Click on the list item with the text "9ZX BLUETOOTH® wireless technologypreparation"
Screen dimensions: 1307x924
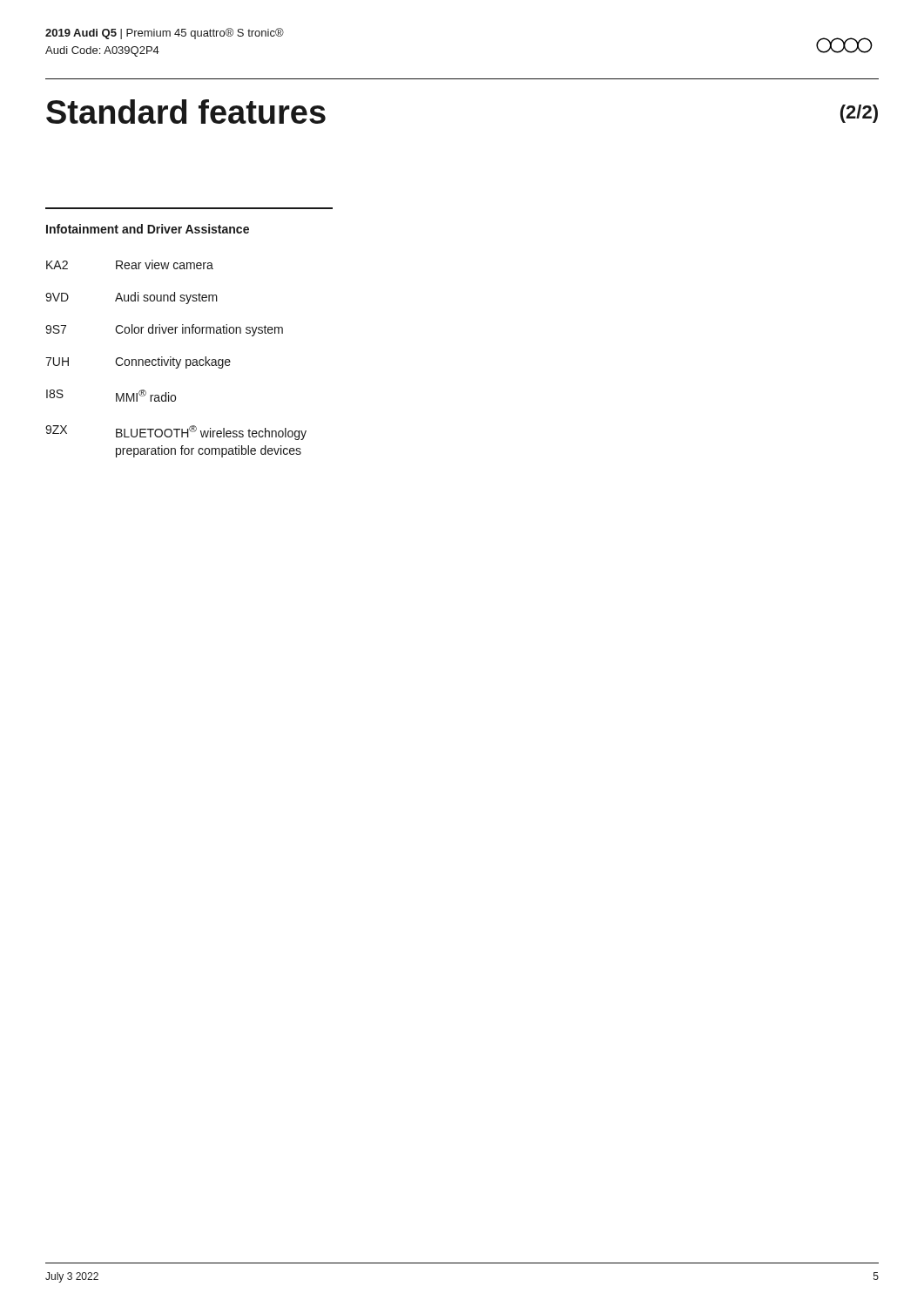[176, 440]
